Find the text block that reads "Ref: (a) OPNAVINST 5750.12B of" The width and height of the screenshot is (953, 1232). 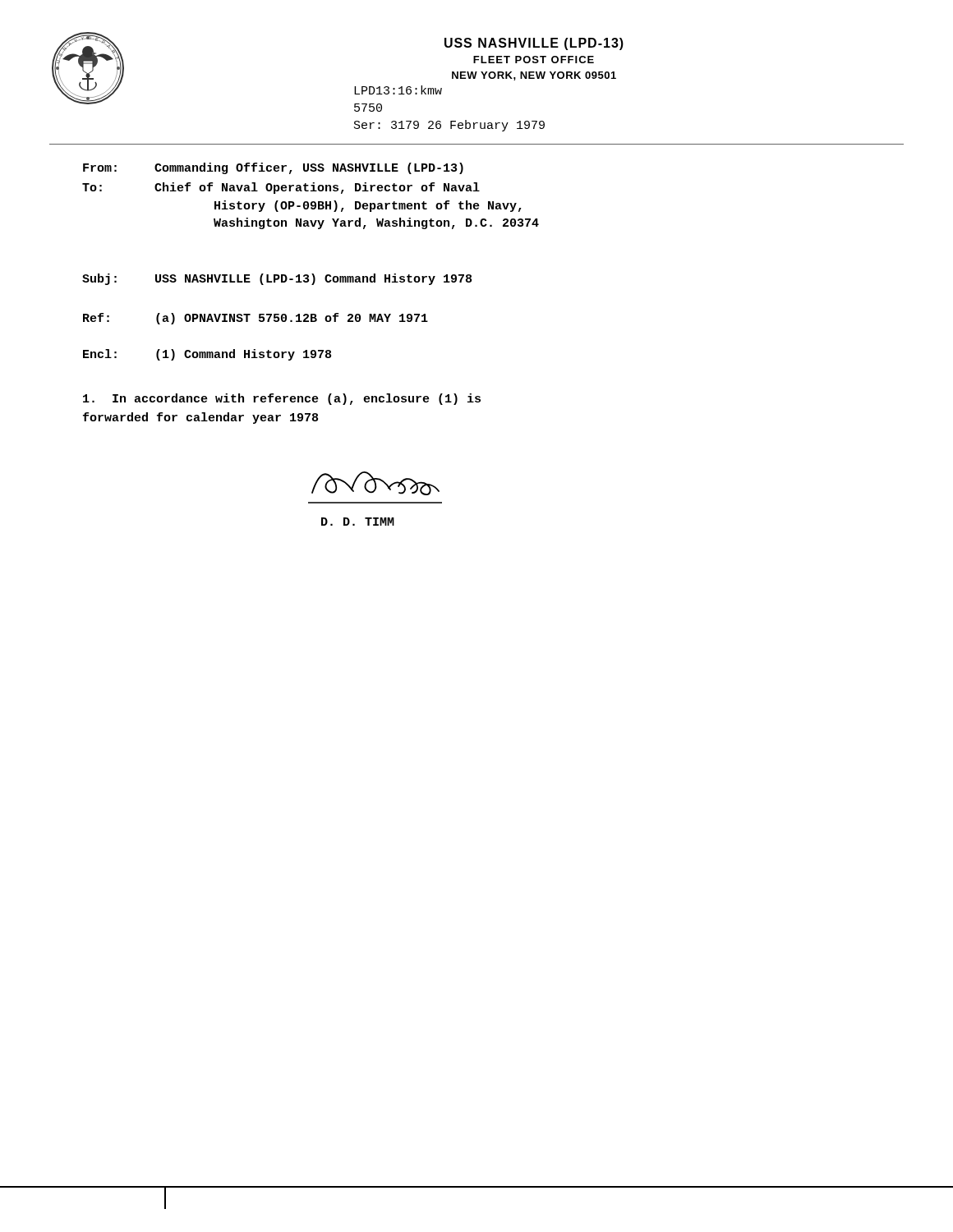(256, 319)
